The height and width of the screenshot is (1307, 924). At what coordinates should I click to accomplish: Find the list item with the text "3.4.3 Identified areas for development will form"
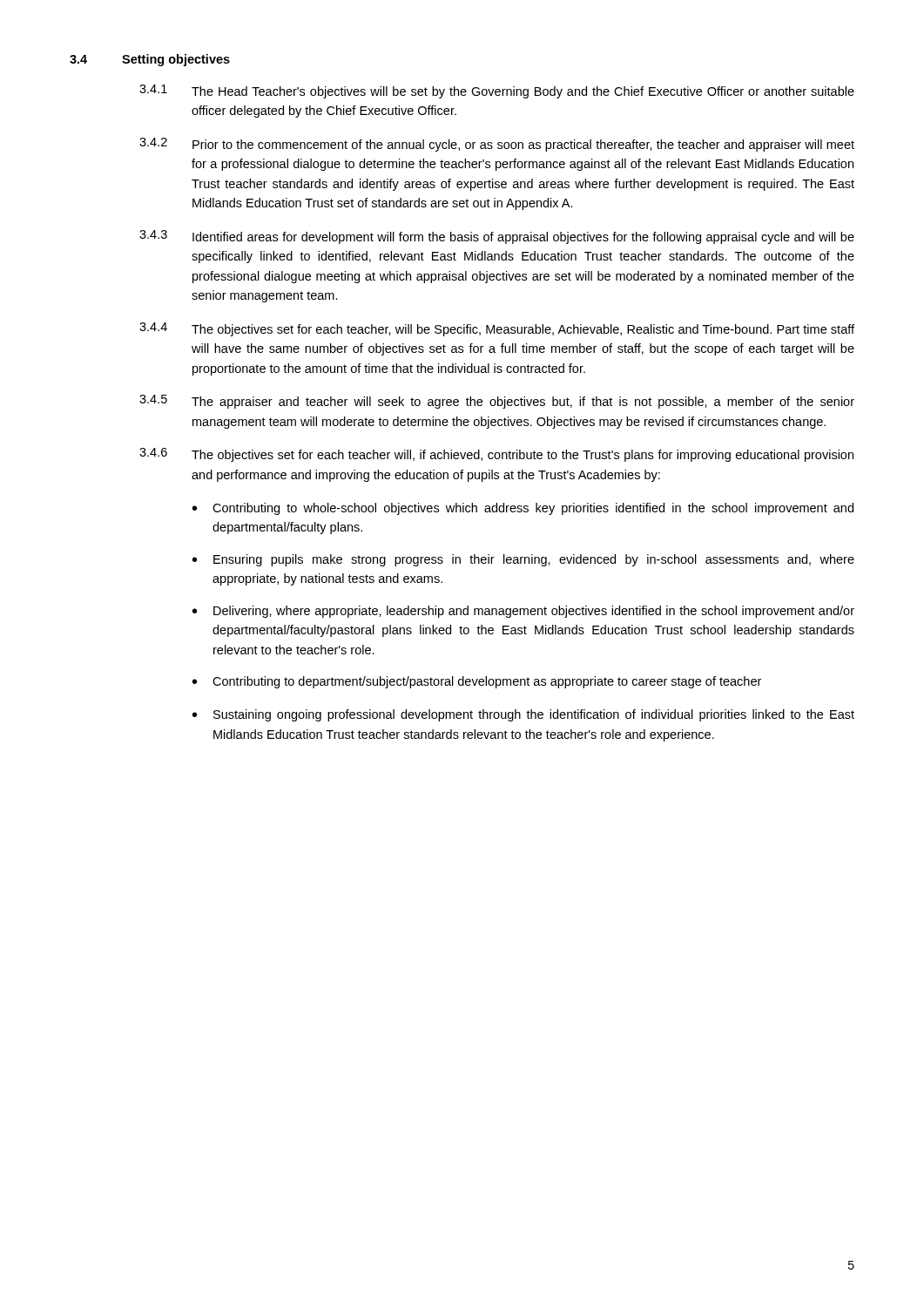click(497, 266)
